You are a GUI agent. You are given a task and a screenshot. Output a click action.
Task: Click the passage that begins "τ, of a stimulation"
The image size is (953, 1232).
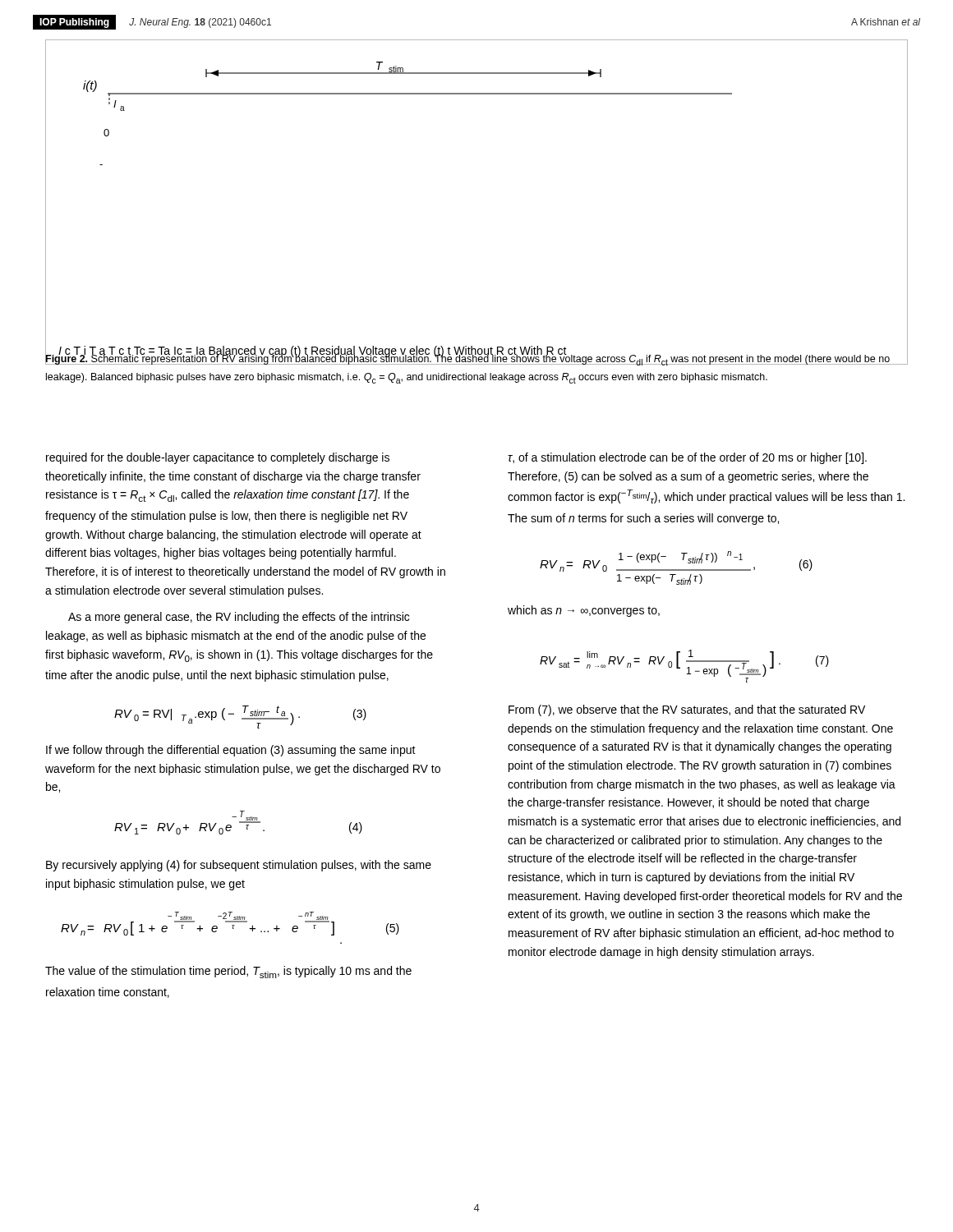[x=708, y=705]
